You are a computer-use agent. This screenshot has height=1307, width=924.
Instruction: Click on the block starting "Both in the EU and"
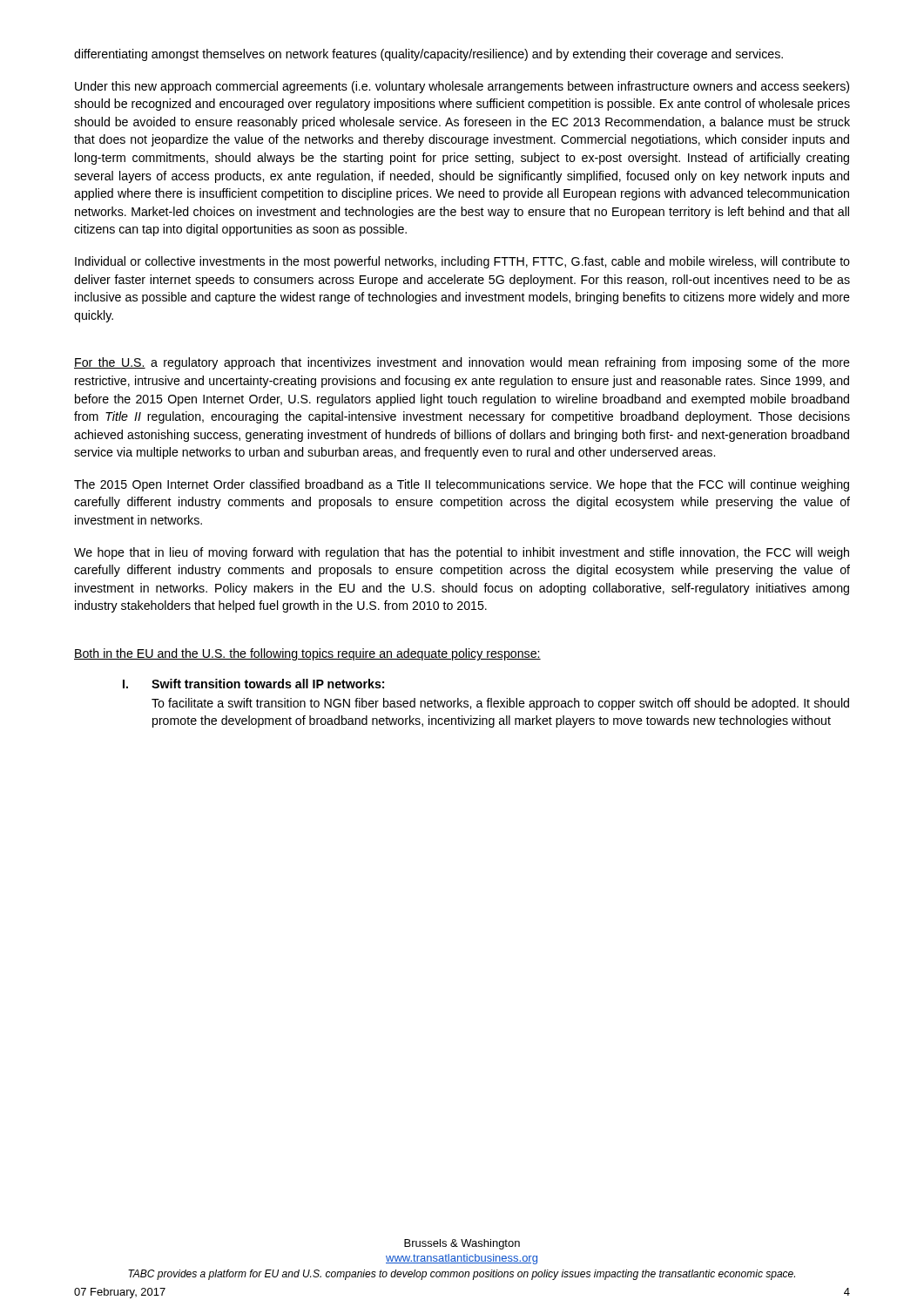click(x=307, y=654)
